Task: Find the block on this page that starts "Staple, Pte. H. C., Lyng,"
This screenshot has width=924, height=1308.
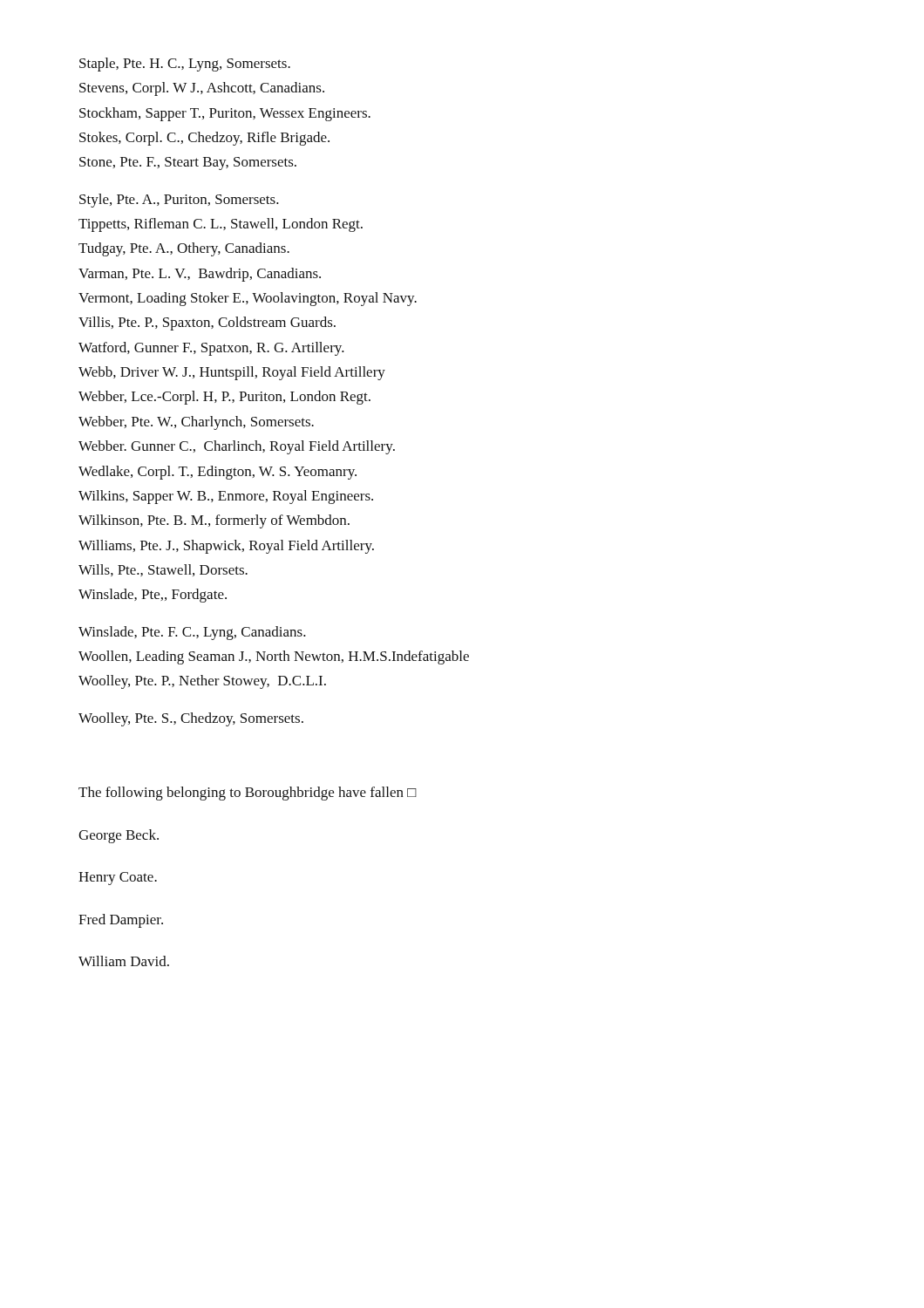Action: [x=185, y=63]
